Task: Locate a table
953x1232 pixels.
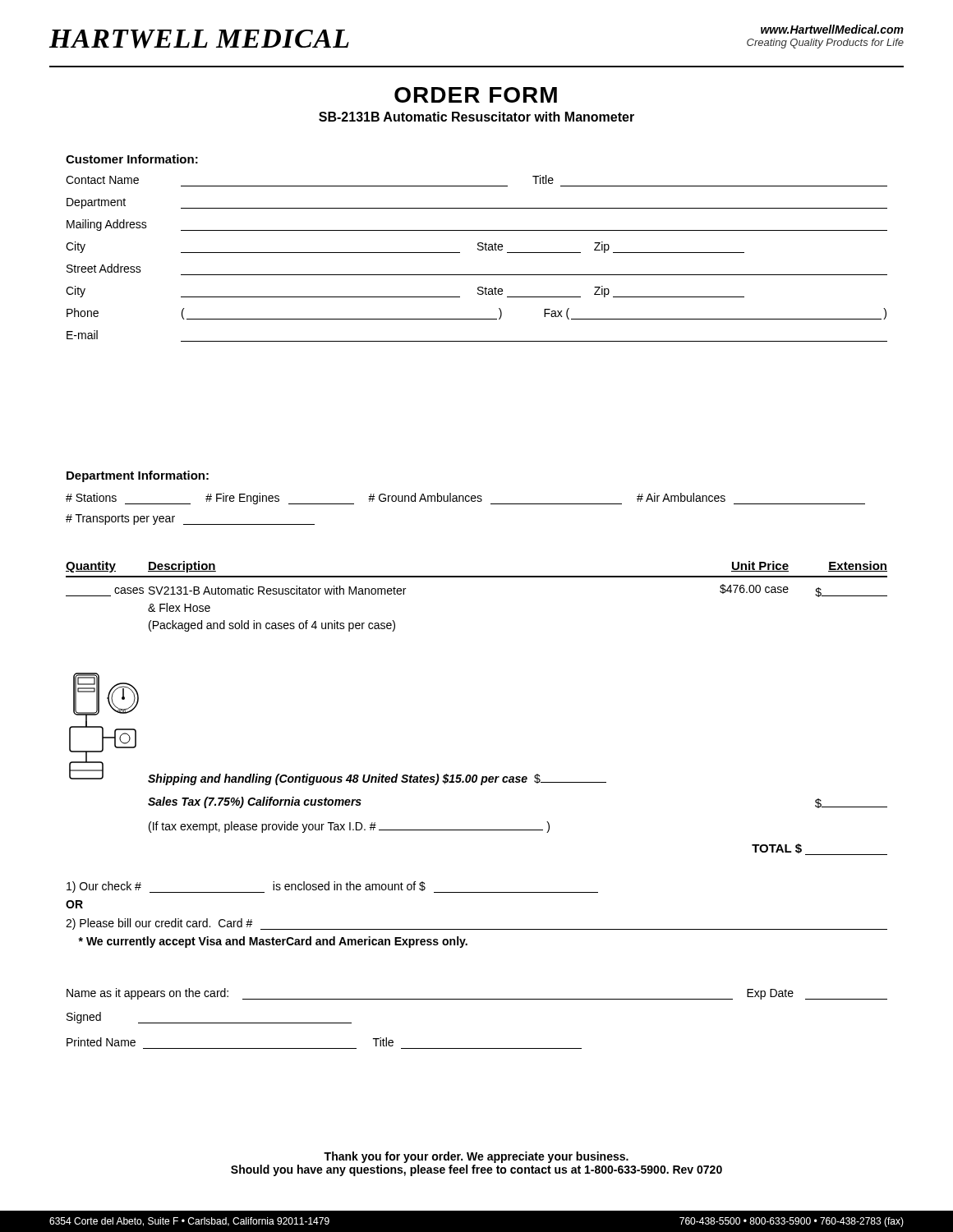Action: tap(476, 598)
